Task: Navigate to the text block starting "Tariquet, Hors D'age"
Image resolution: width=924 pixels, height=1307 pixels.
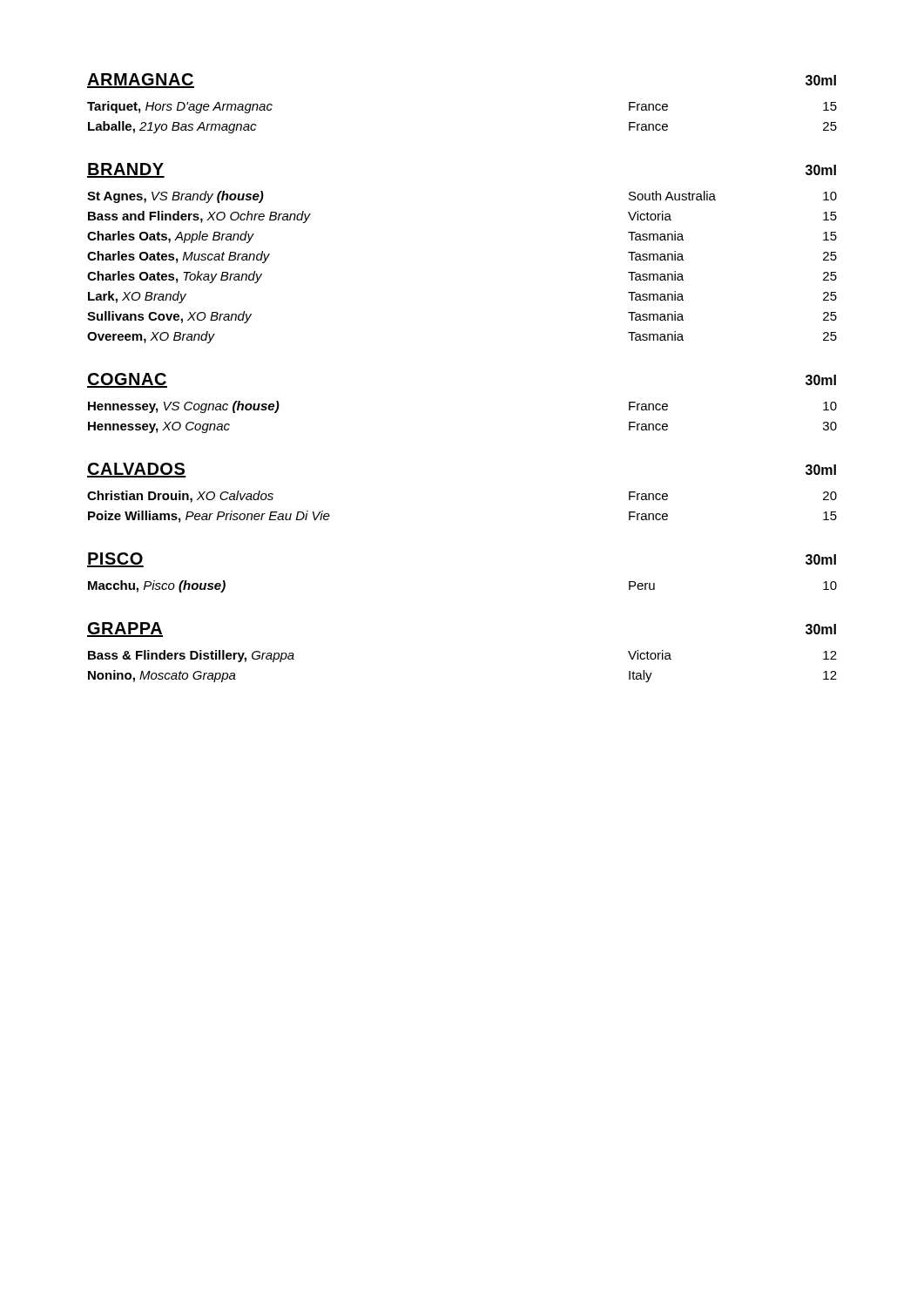Action: click(x=183, y=108)
